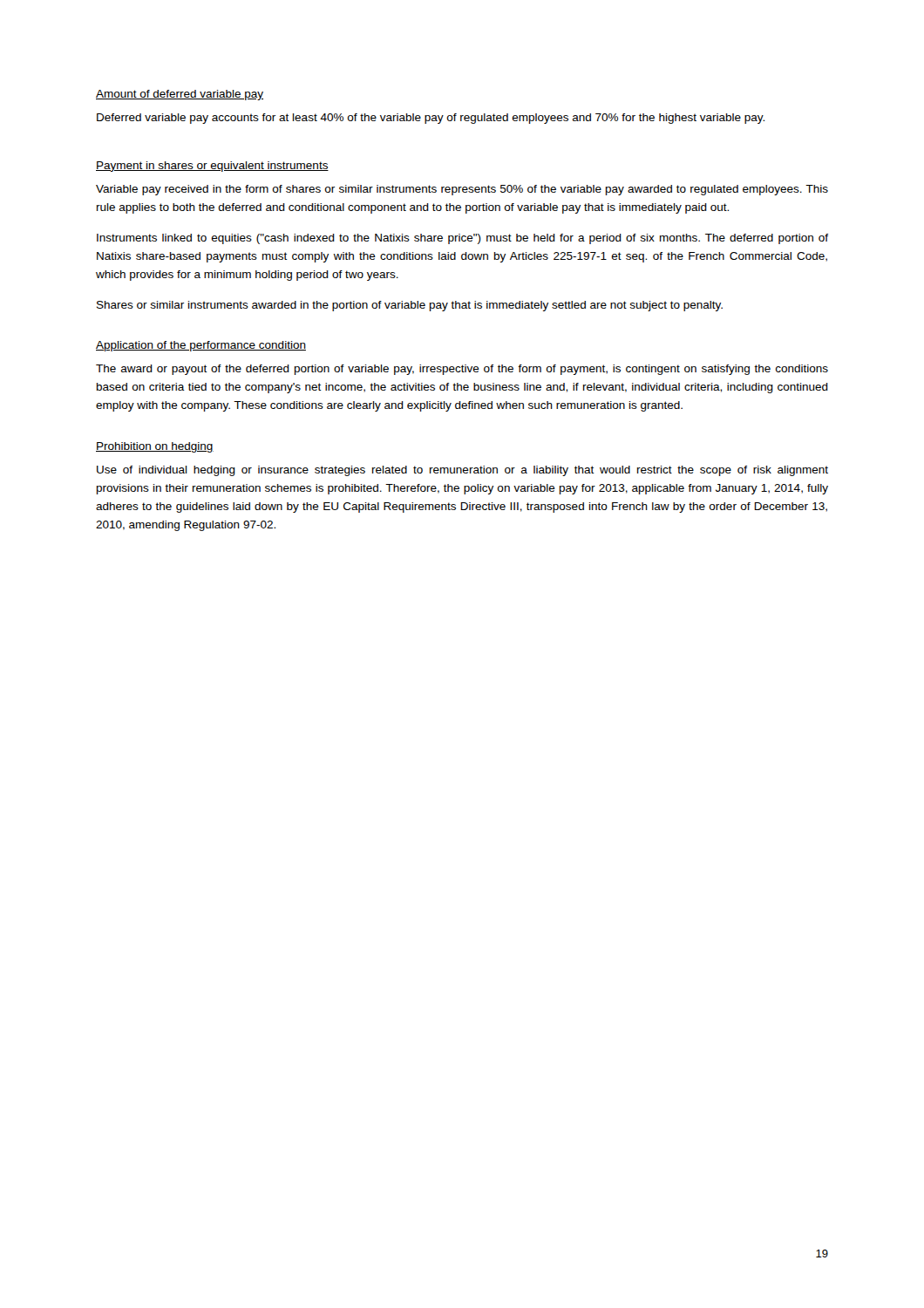This screenshot has width=924, height=1308.
Task: Click on the block starting "Variable pay received in"
Action: click(x=462, y=198)
